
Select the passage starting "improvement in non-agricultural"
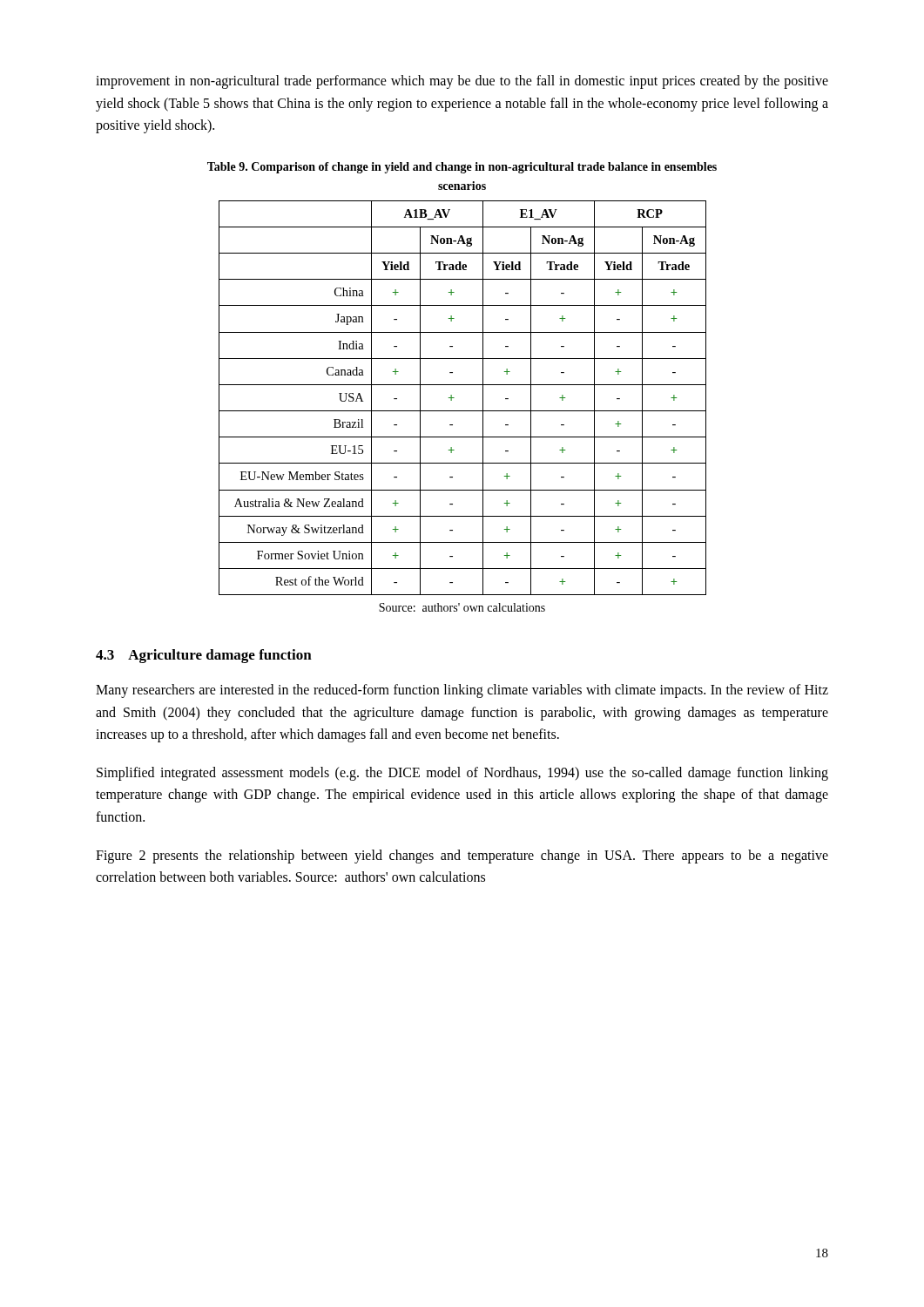(462, 103)
